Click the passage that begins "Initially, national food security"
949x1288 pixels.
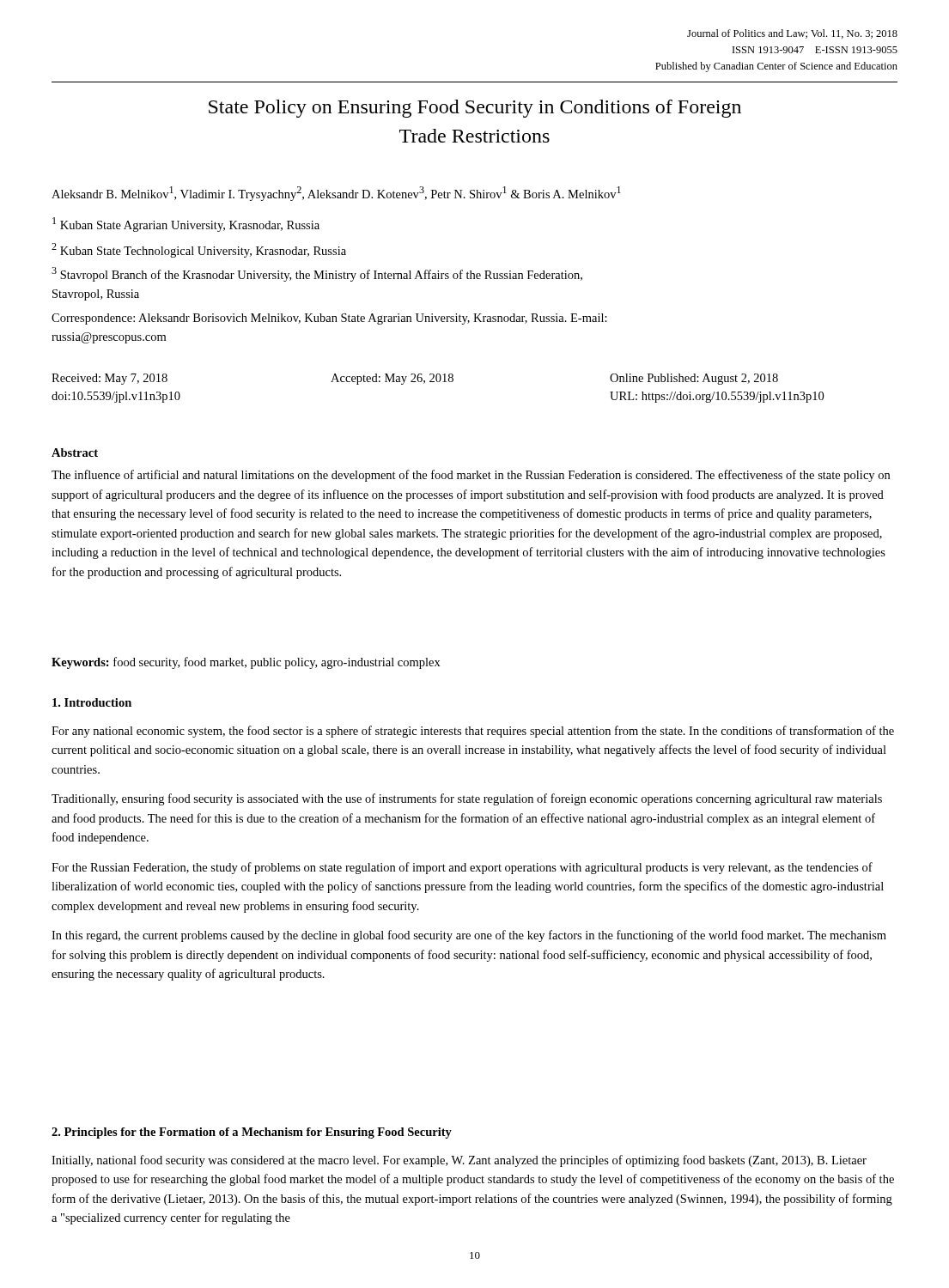pos(473,1189)
